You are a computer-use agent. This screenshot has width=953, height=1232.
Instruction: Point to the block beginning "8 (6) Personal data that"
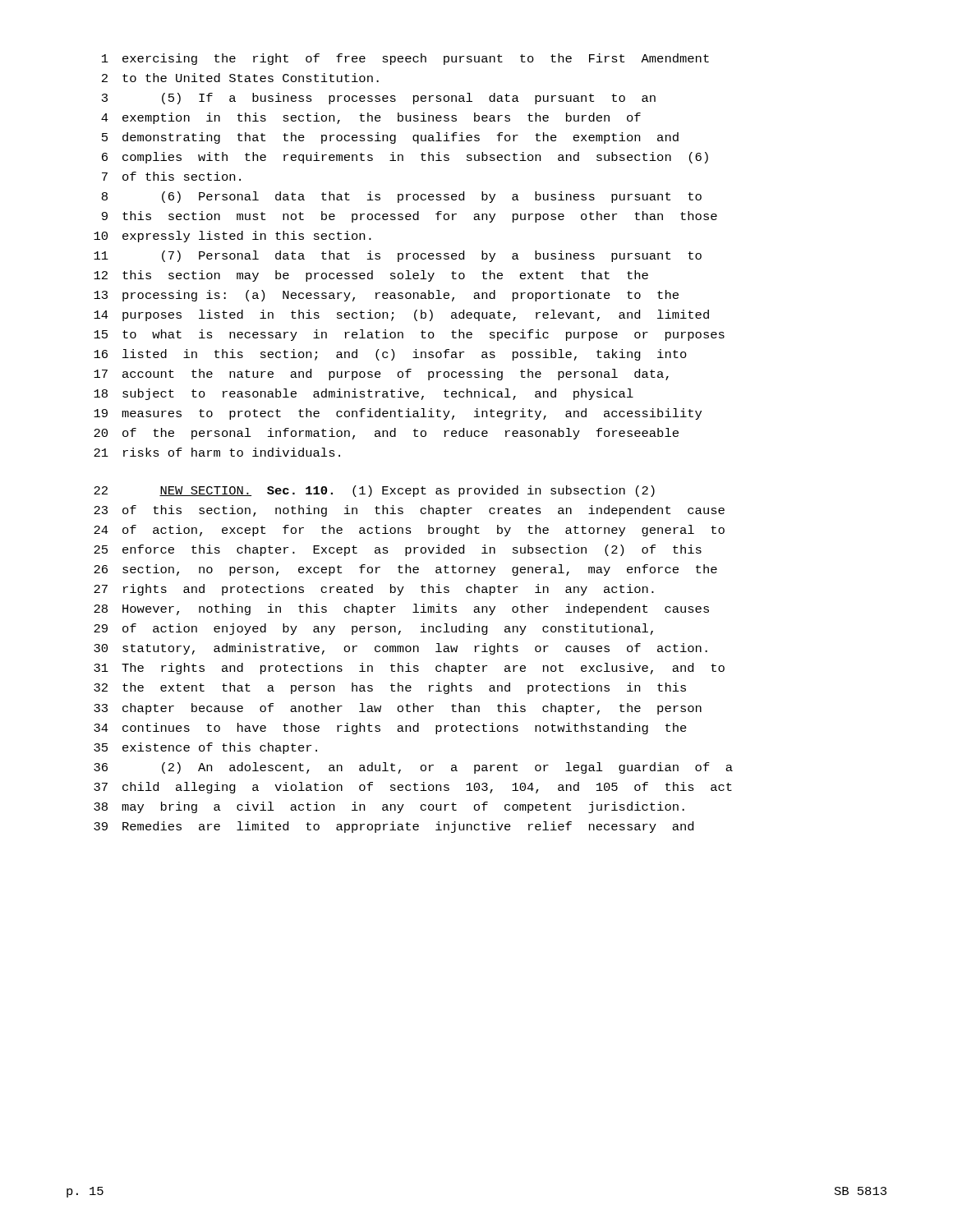point(476,217)
